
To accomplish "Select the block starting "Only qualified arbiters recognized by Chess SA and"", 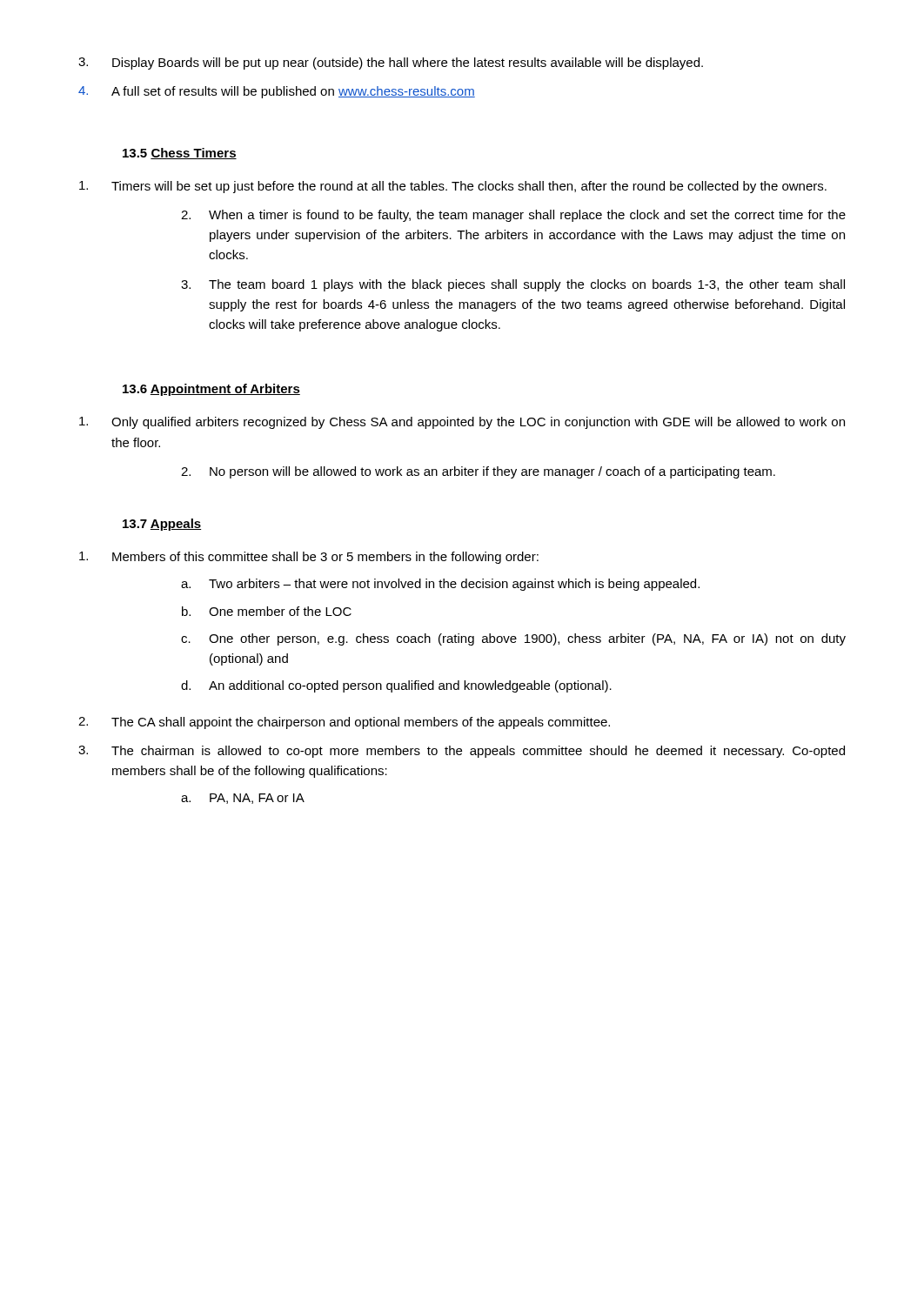I will click(x=462, y=423).
